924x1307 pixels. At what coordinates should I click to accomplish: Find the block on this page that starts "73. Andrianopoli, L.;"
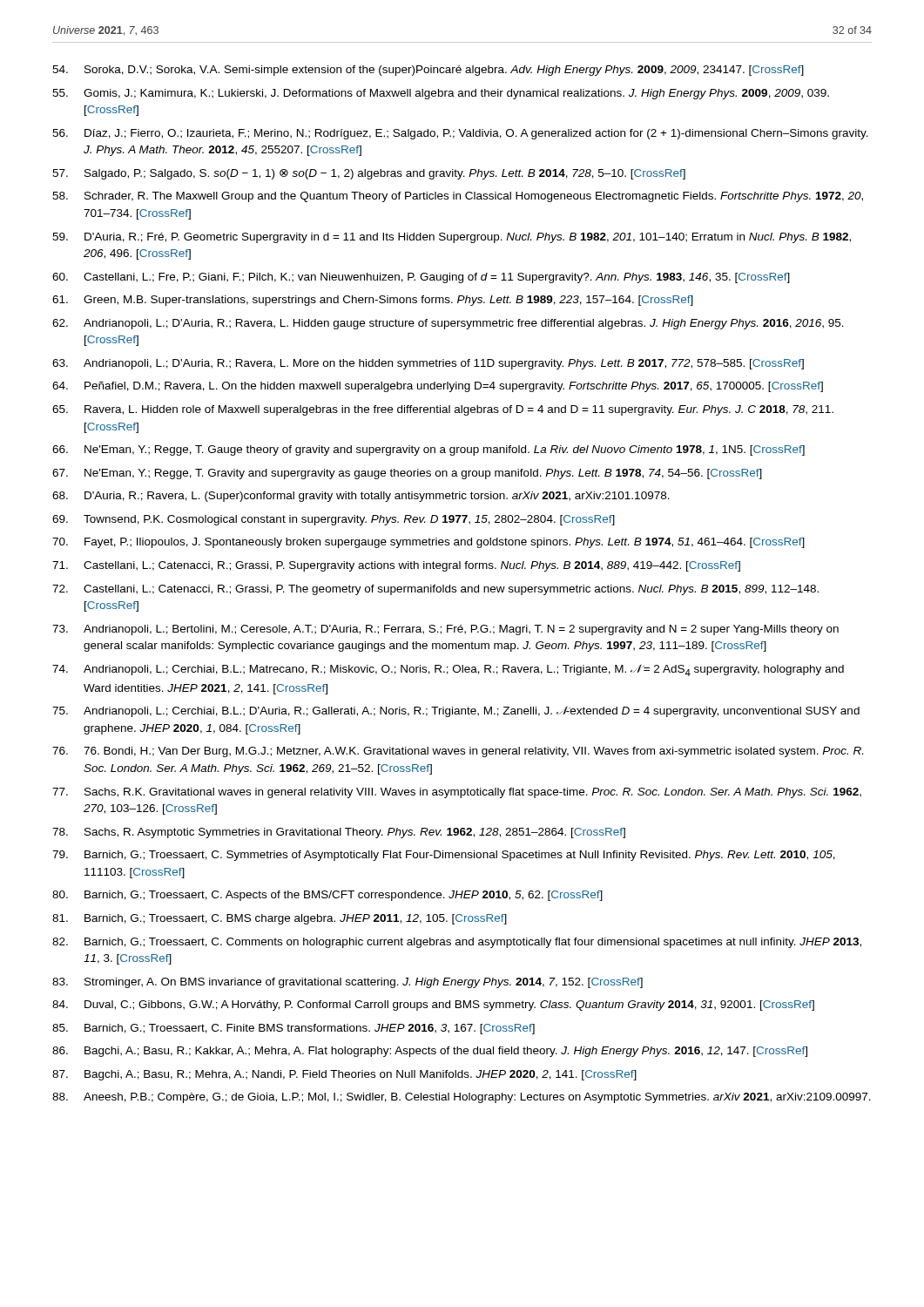462,637
